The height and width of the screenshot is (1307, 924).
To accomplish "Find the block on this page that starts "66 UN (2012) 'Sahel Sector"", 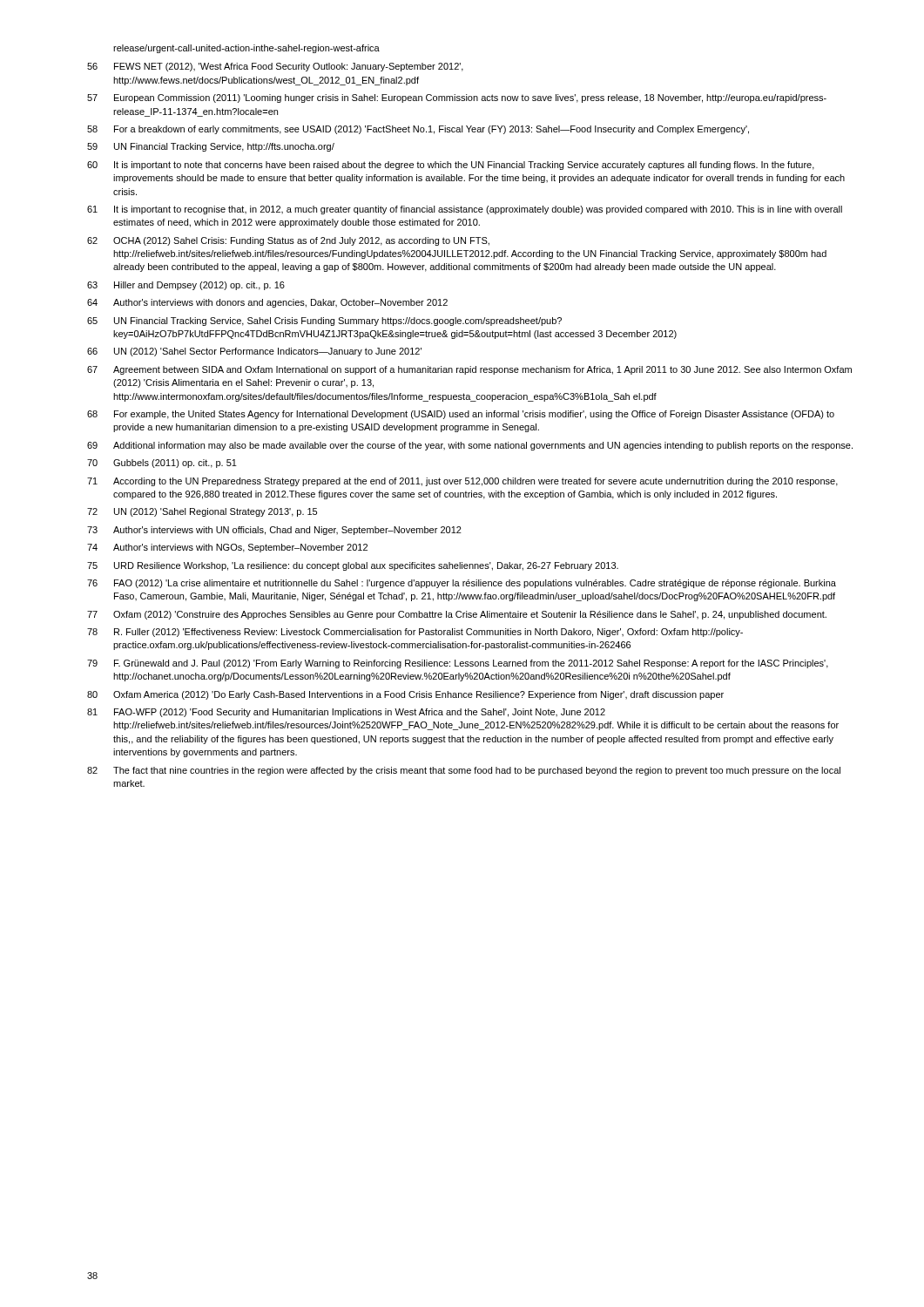I will (255, 352).
